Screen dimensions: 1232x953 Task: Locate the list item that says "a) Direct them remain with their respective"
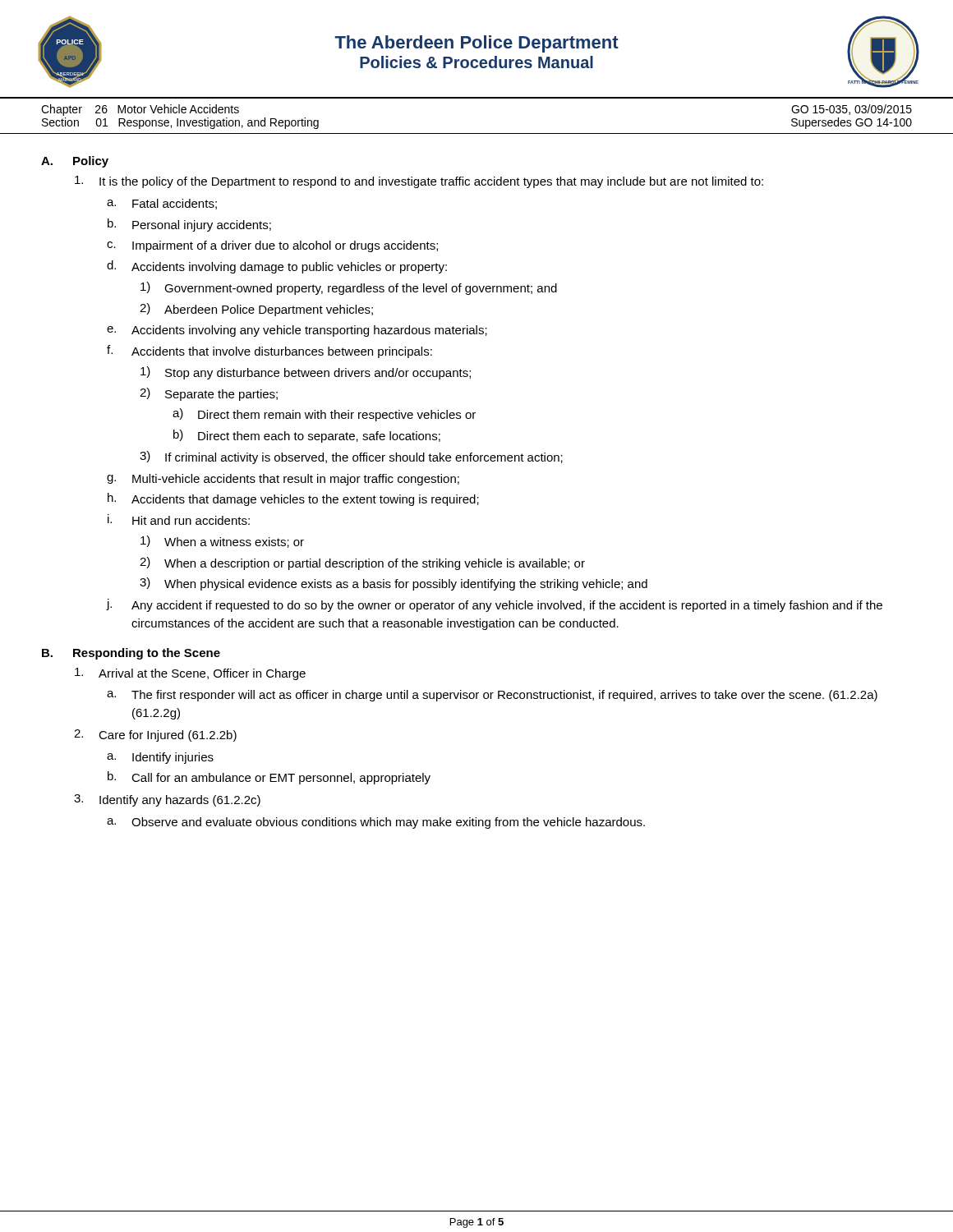click(324, 415)
